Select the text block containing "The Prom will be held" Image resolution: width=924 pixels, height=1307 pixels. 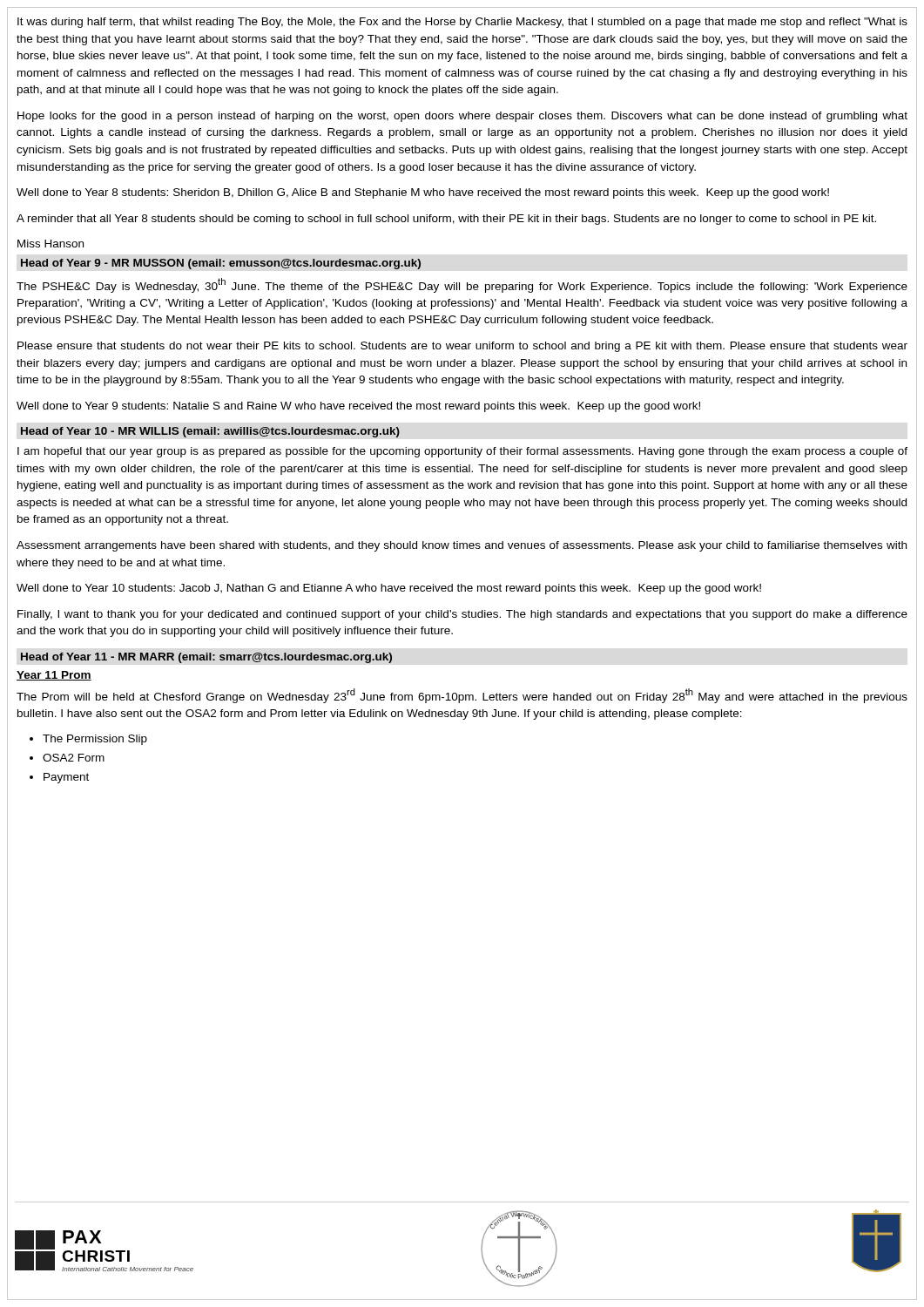click(462, 703)
